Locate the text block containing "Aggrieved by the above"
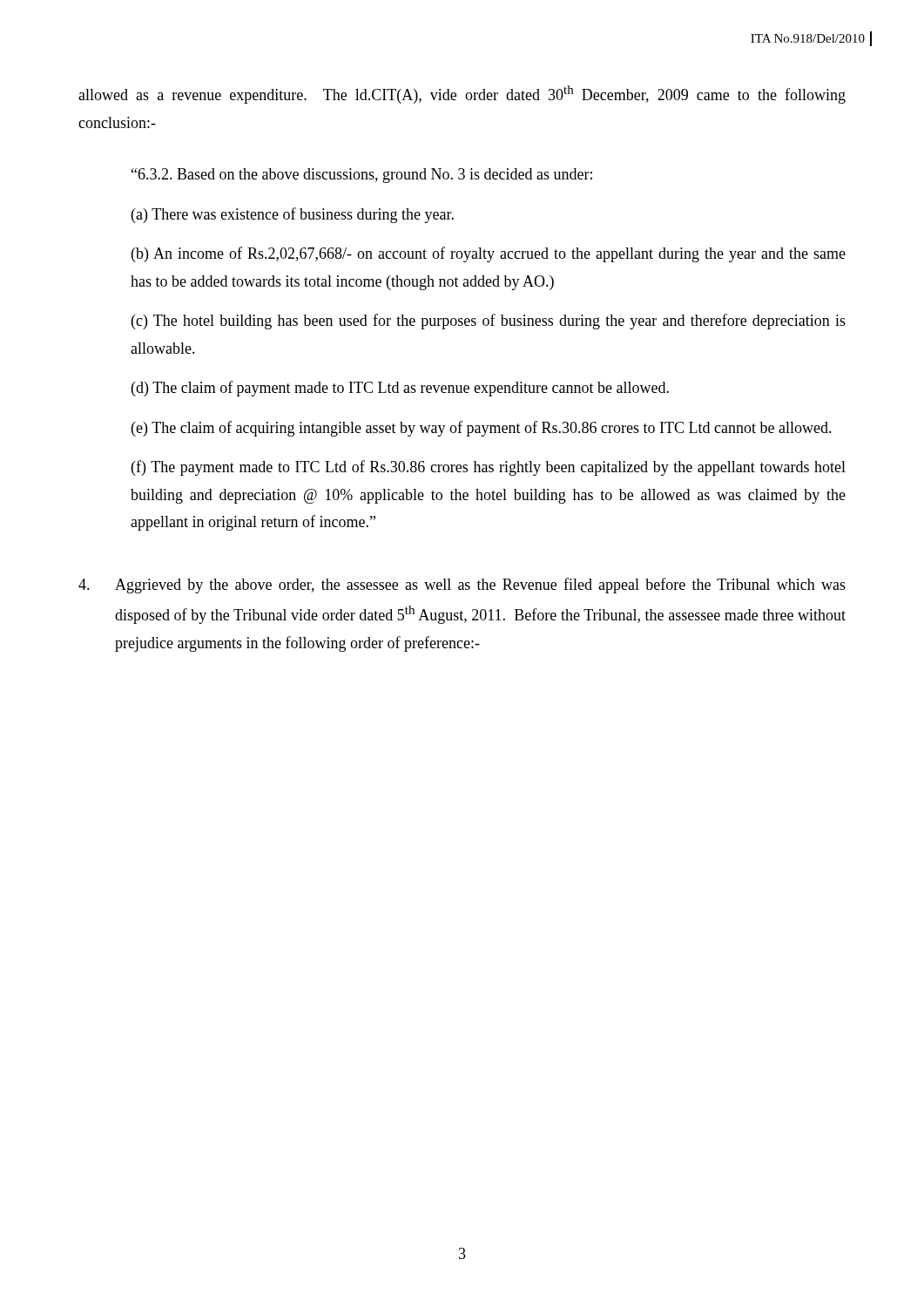Screen dimensions: 1307x924 462,614
